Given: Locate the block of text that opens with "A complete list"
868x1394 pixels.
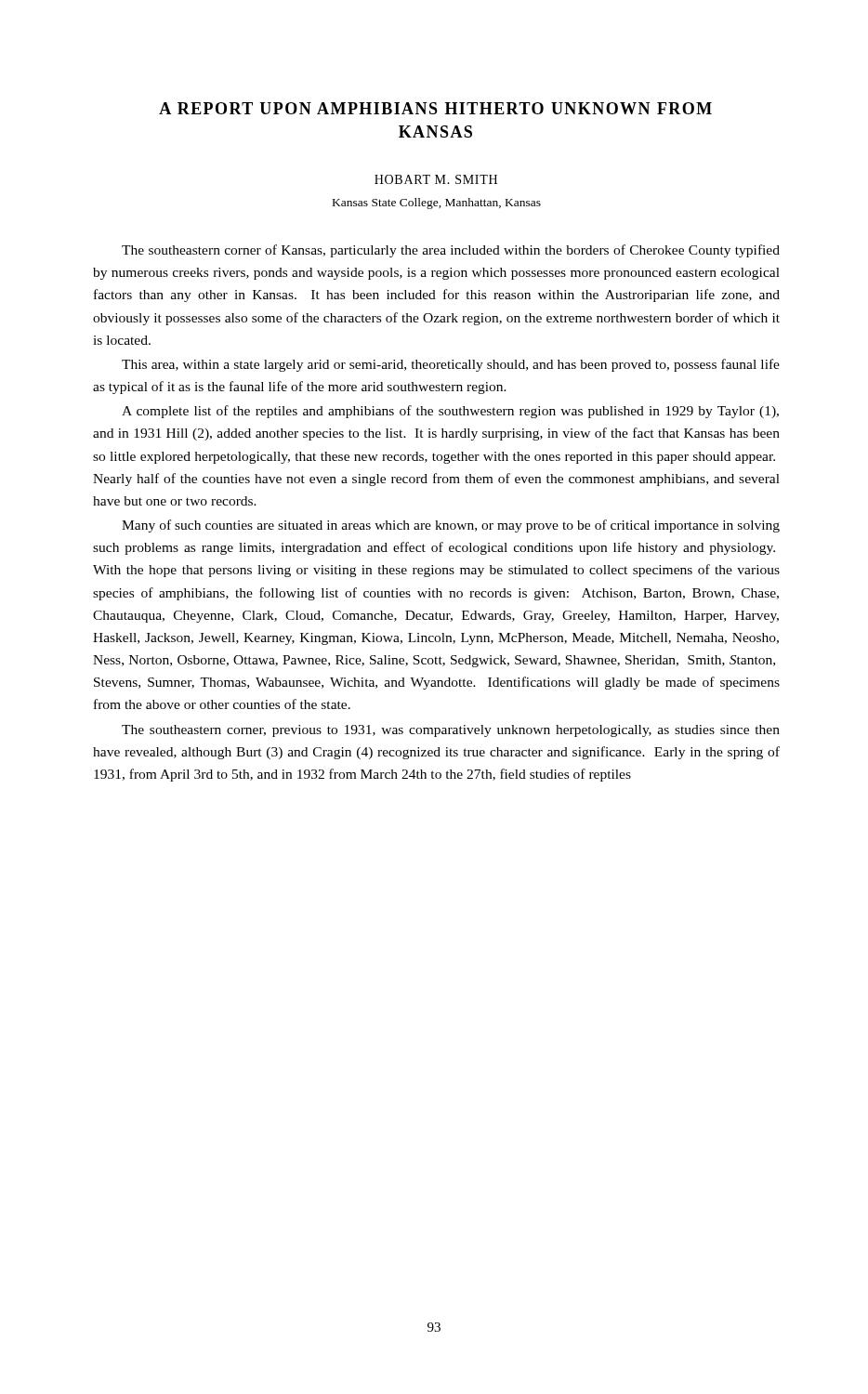Looking at the screenshot, I should click(x=436, y=455).
